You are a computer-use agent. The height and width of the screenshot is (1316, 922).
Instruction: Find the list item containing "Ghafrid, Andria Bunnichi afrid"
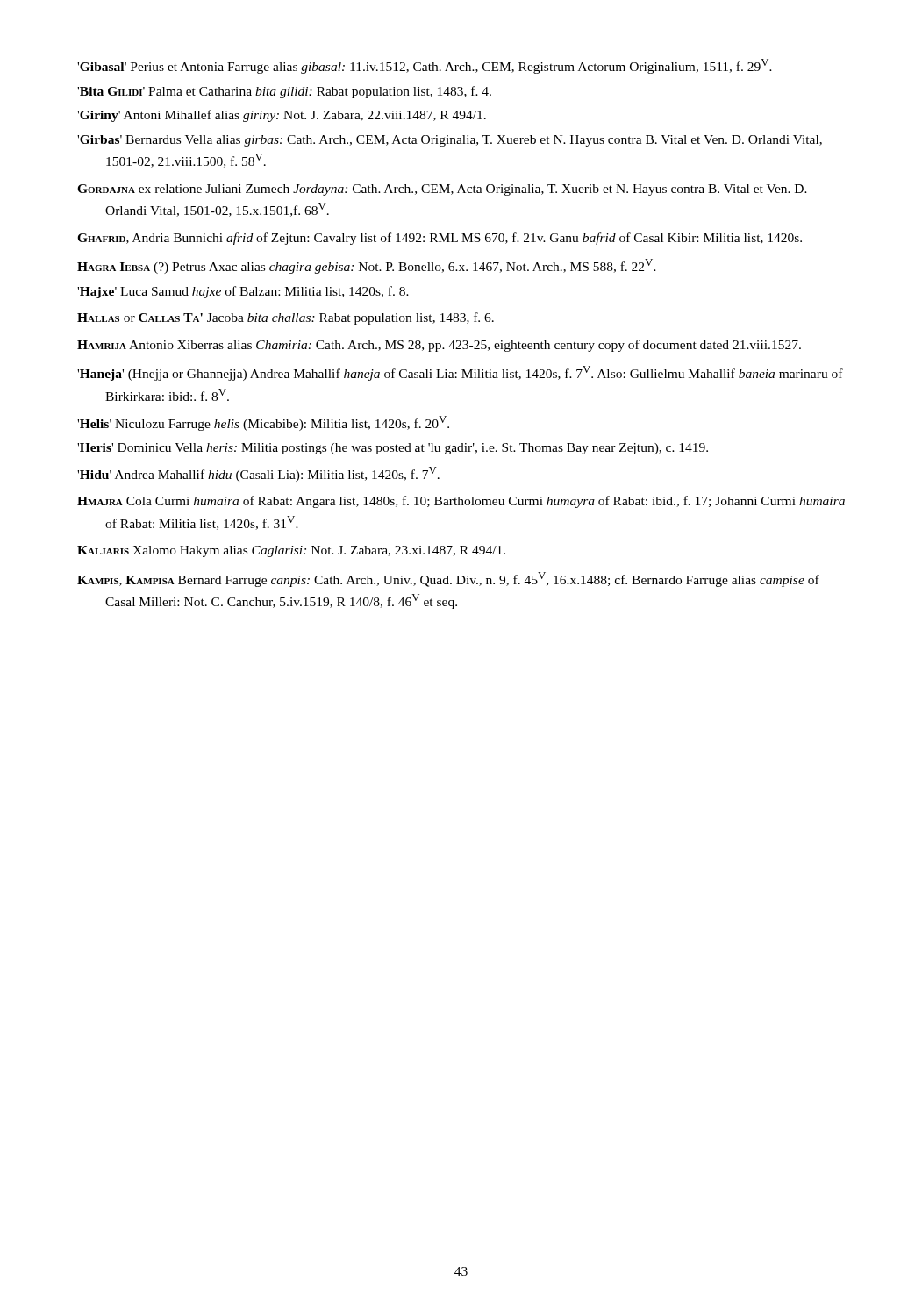[440, 237]
